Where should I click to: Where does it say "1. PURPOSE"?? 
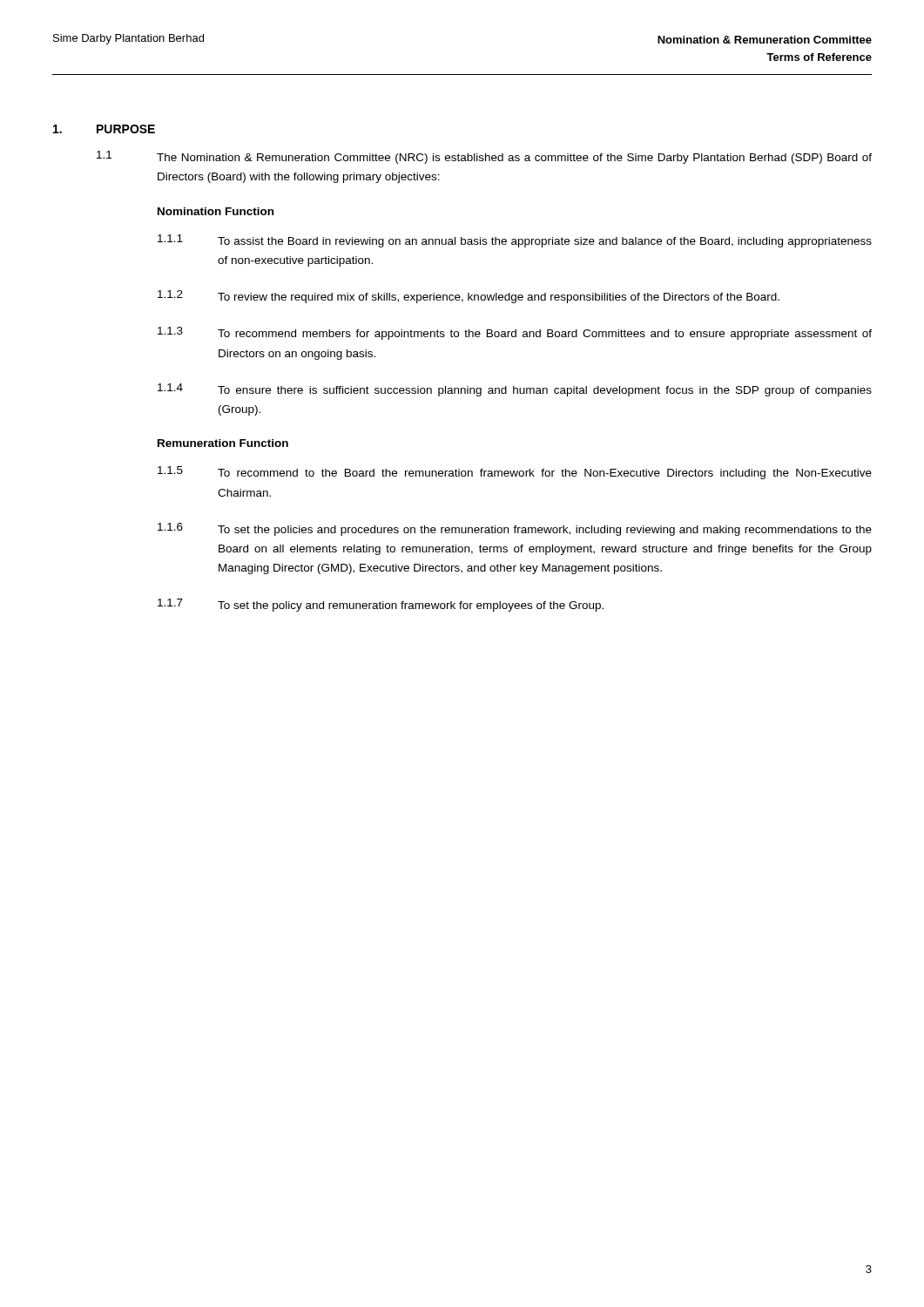tap(104, 129)
